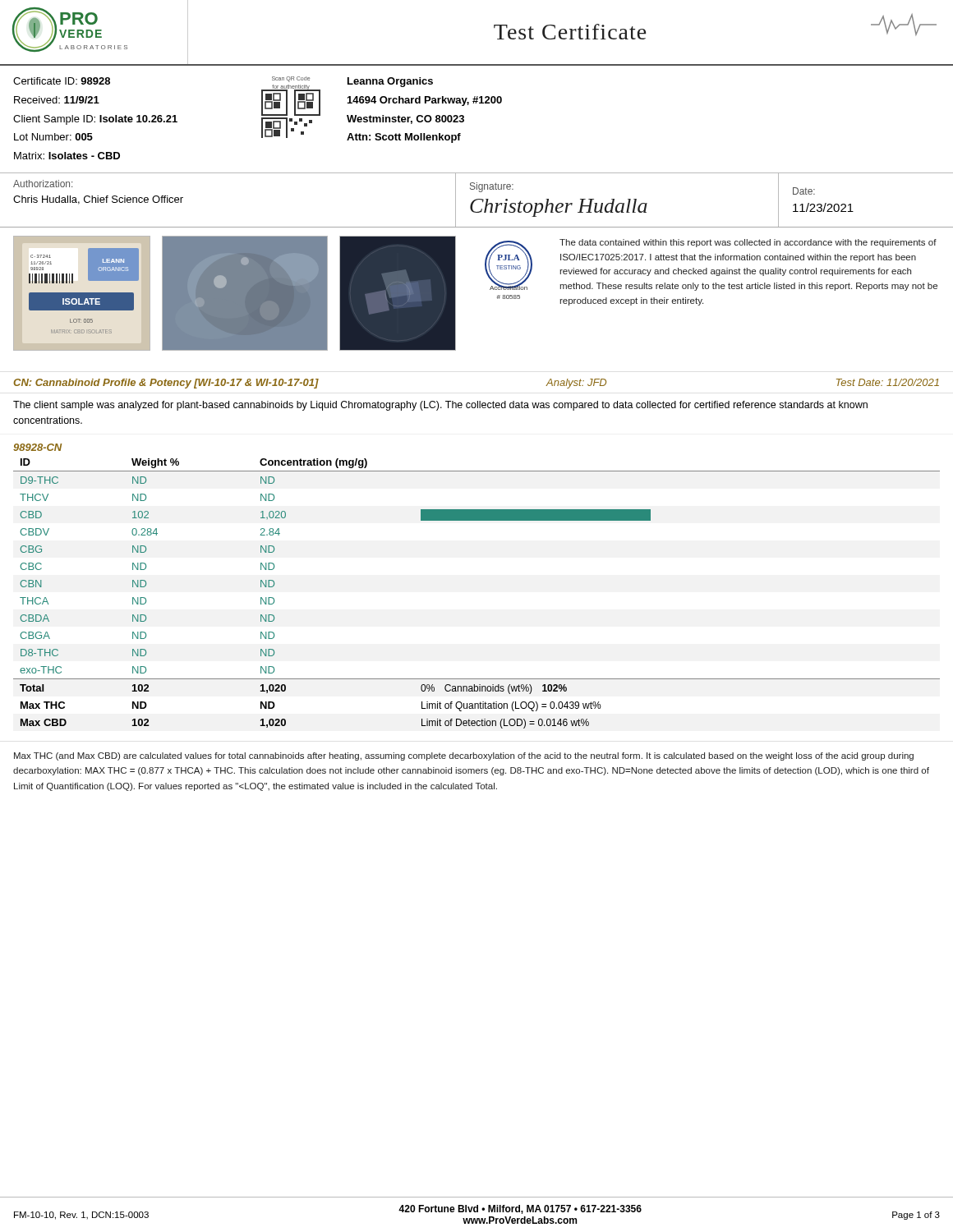Screen dimensions: 1232x953
Task: Click on the table containing "Concentration (mg/g)"
Action: tap(476, 595)
